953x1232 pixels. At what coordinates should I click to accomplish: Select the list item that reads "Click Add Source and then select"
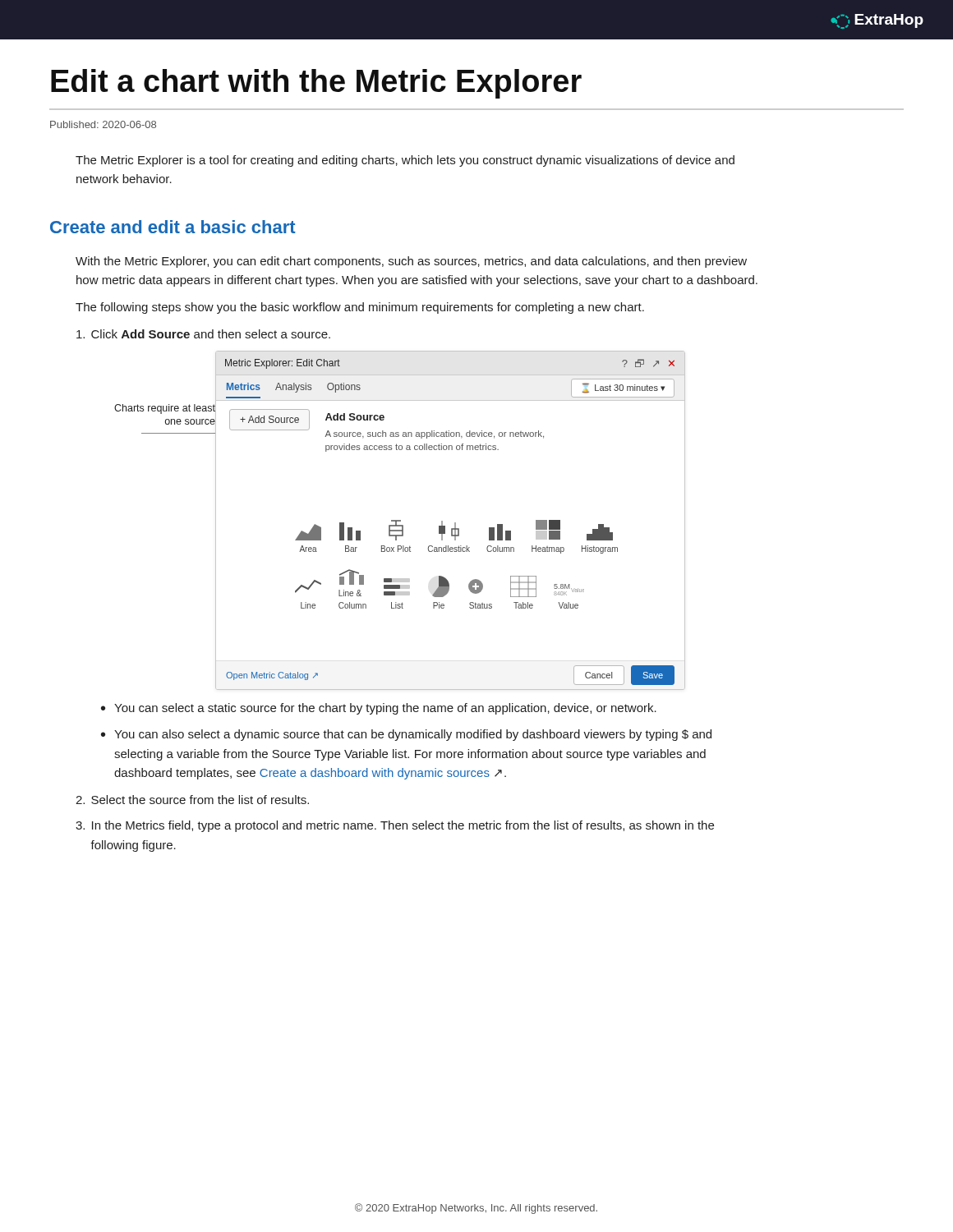point(203,334)
